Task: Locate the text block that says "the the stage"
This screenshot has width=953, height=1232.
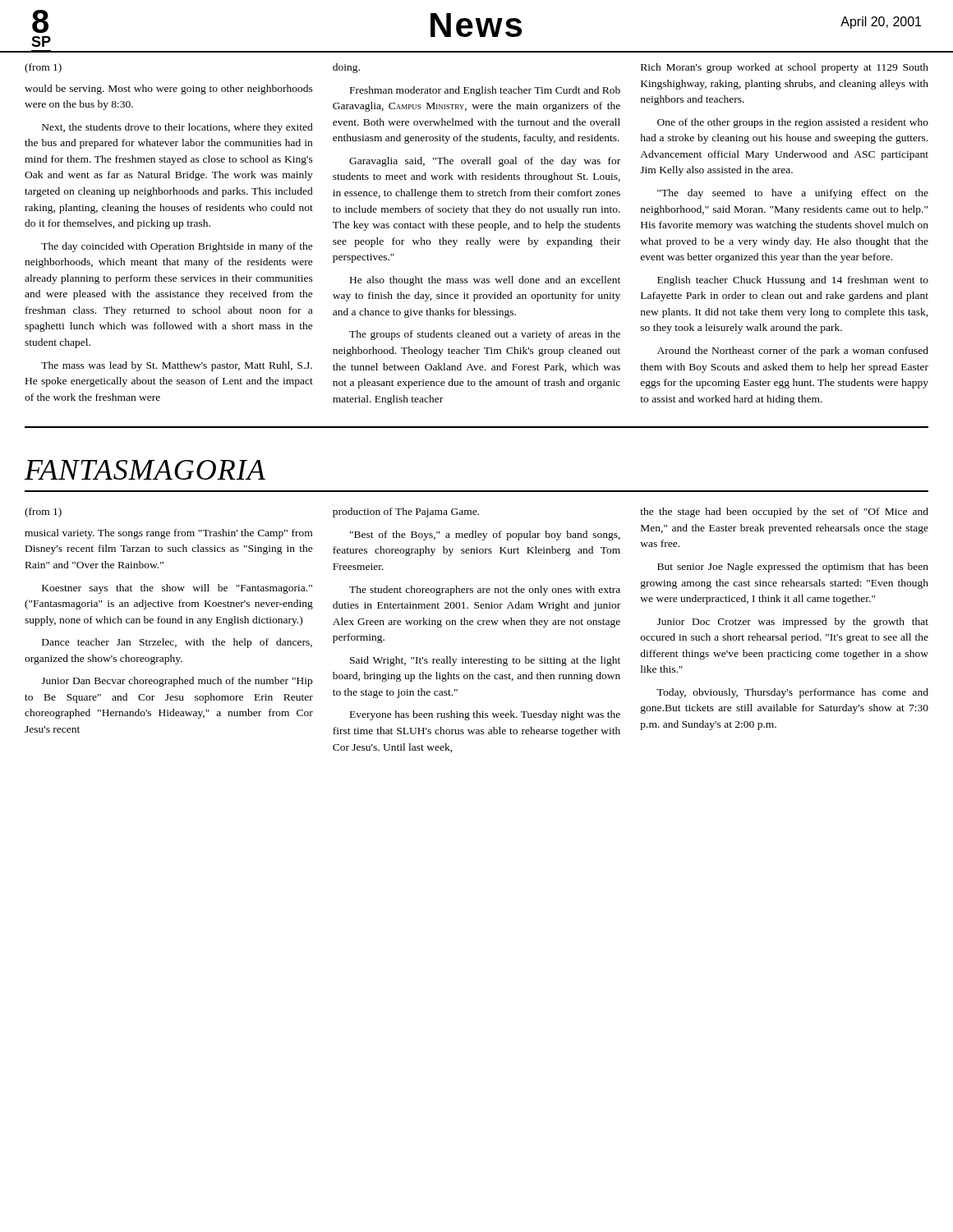Action: pos(784,618)
